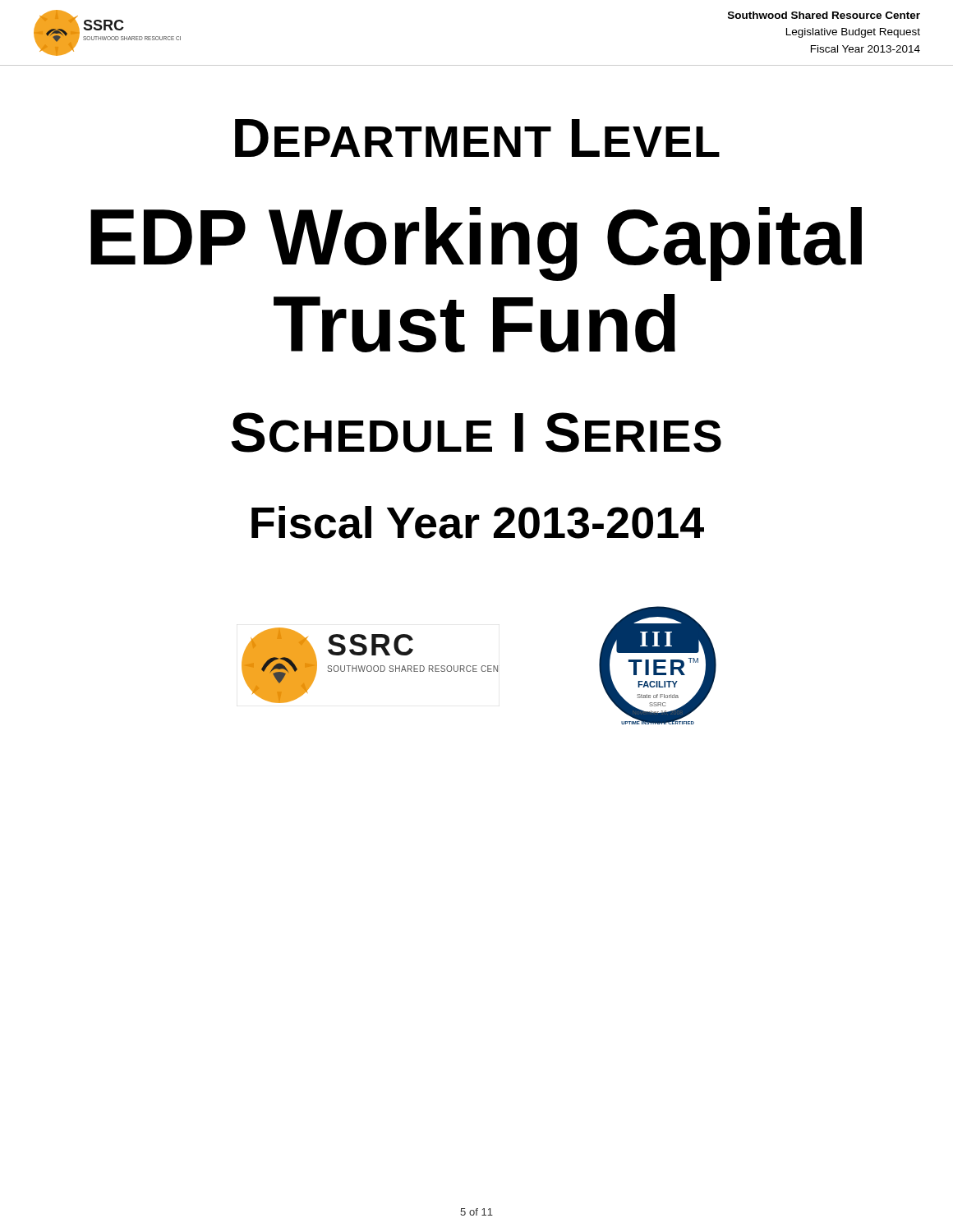Locate the element starting "Fiscal Year 2013-2014"
953x1232 pixels.
[476, 522]
